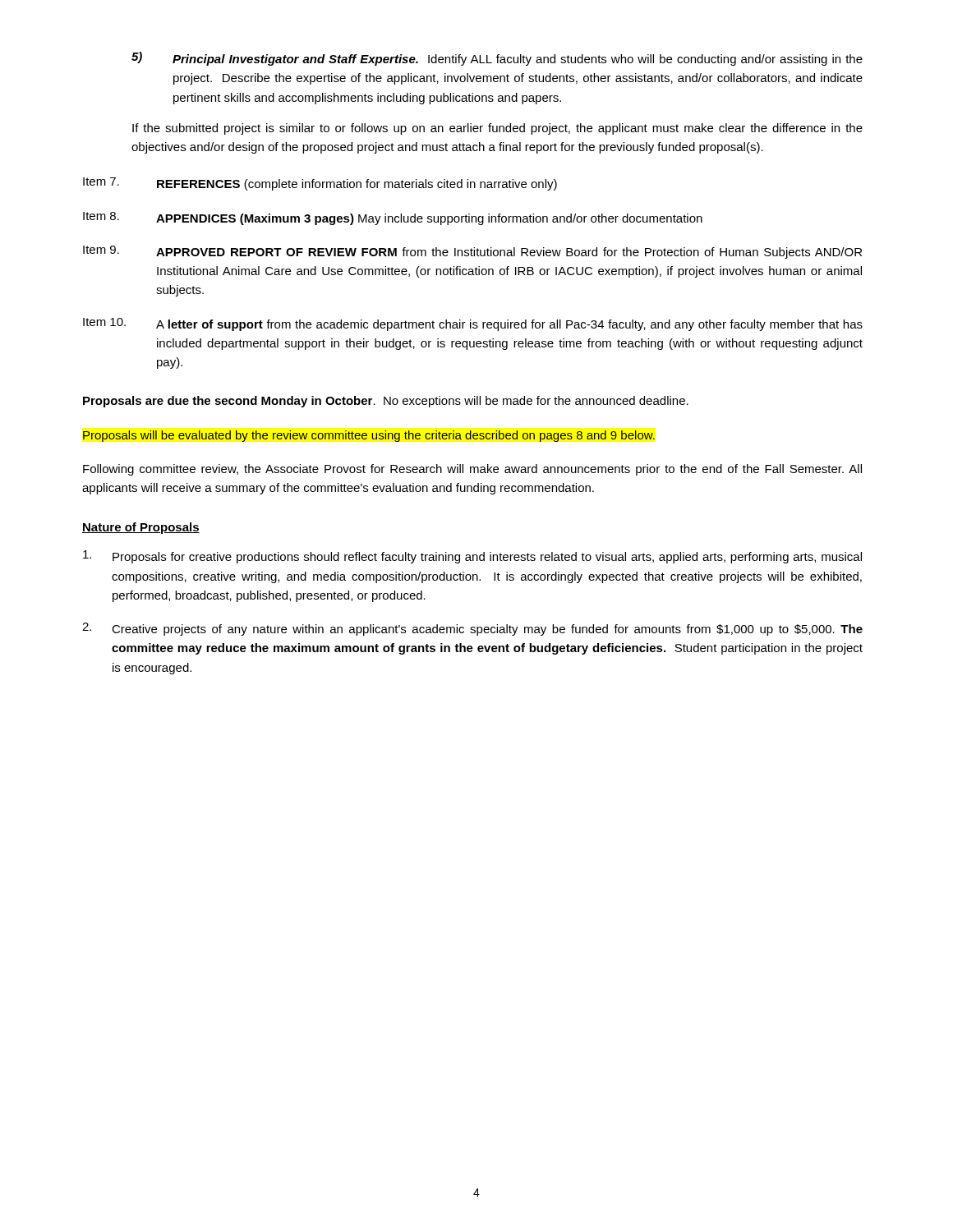This screenshot has width=953, height=1232.
Task: Find the text block with the text "Following committee review, the Associate Provost for Research"
Action: pos(472,478)
